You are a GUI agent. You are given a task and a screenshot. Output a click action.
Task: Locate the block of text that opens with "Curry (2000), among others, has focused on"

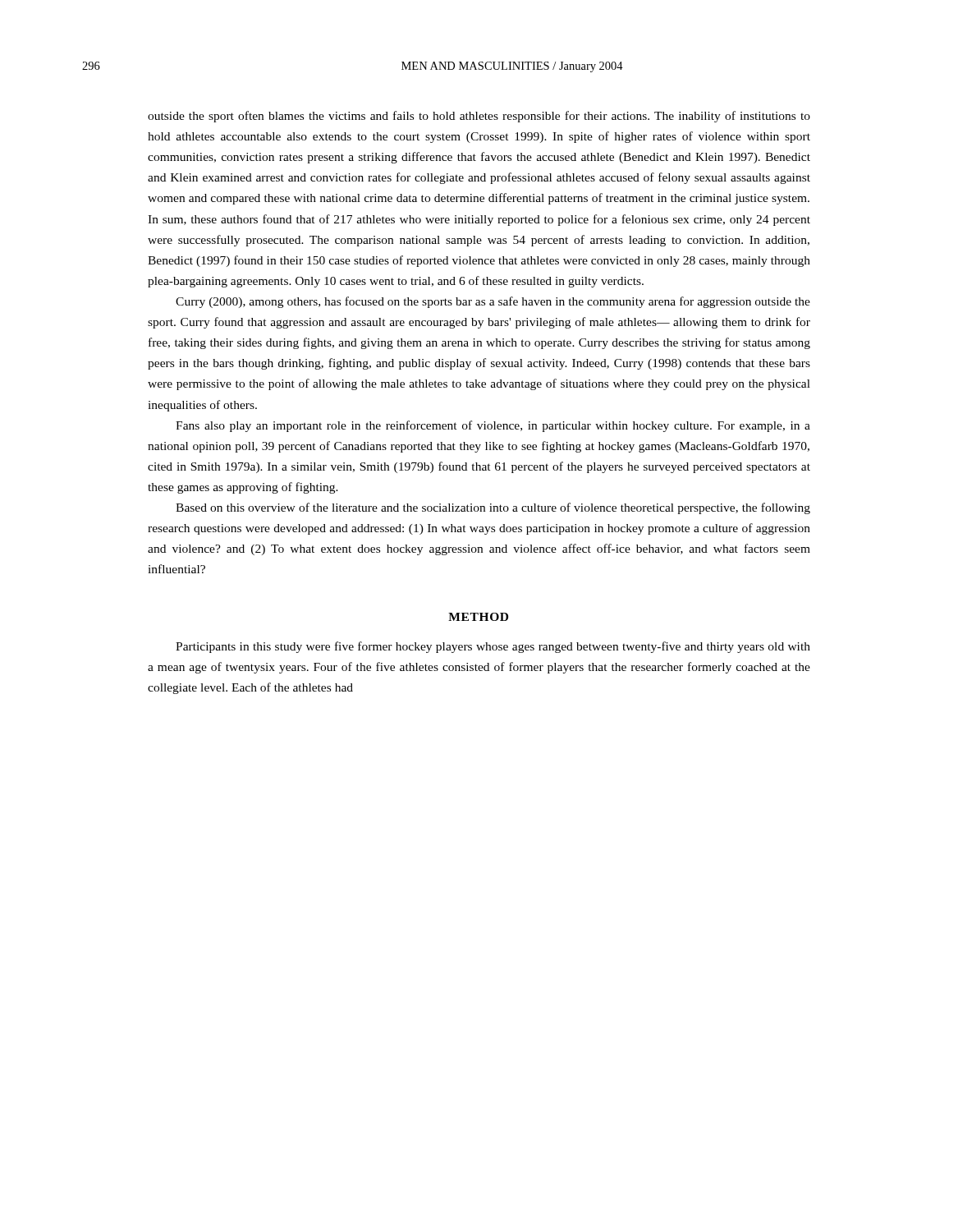pyautogui.click(x=479, y=353)
